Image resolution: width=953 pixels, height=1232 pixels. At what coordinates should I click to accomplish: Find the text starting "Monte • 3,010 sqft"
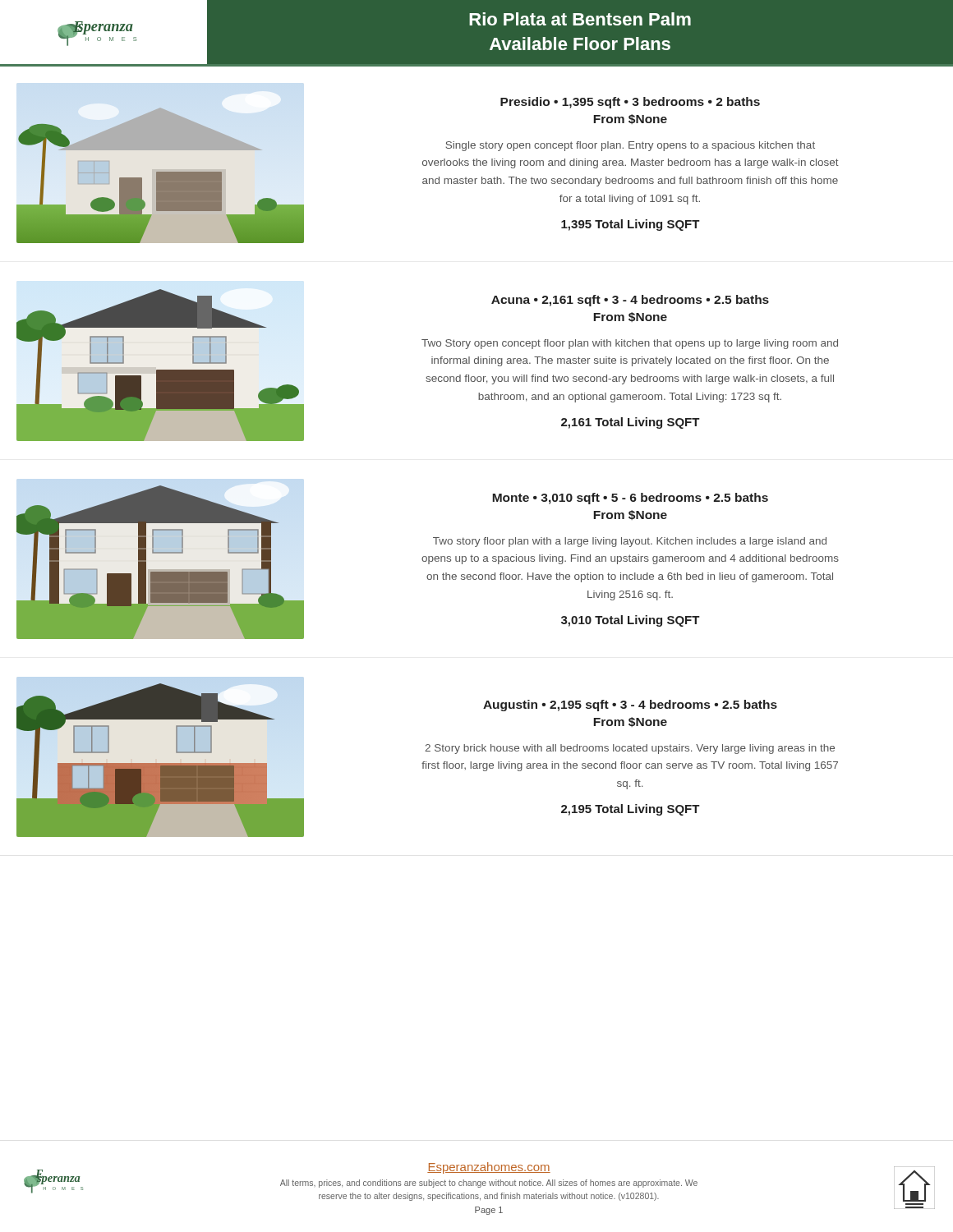tap(630, 497)
